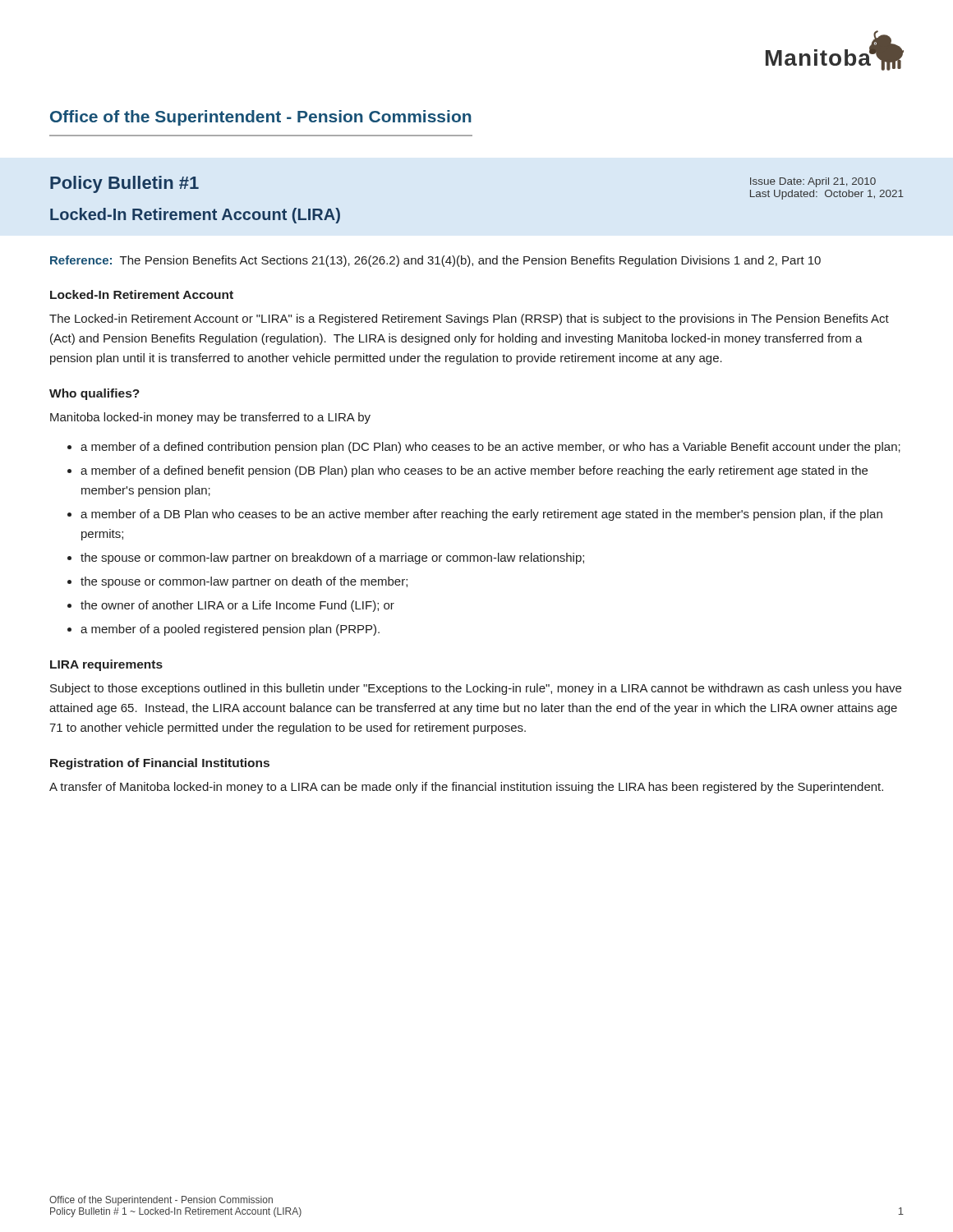This screenshot has width=953, height=1232.
Task: Find the list item that reads "a member of a defined benefit"
Action: (x=474, y=480)
